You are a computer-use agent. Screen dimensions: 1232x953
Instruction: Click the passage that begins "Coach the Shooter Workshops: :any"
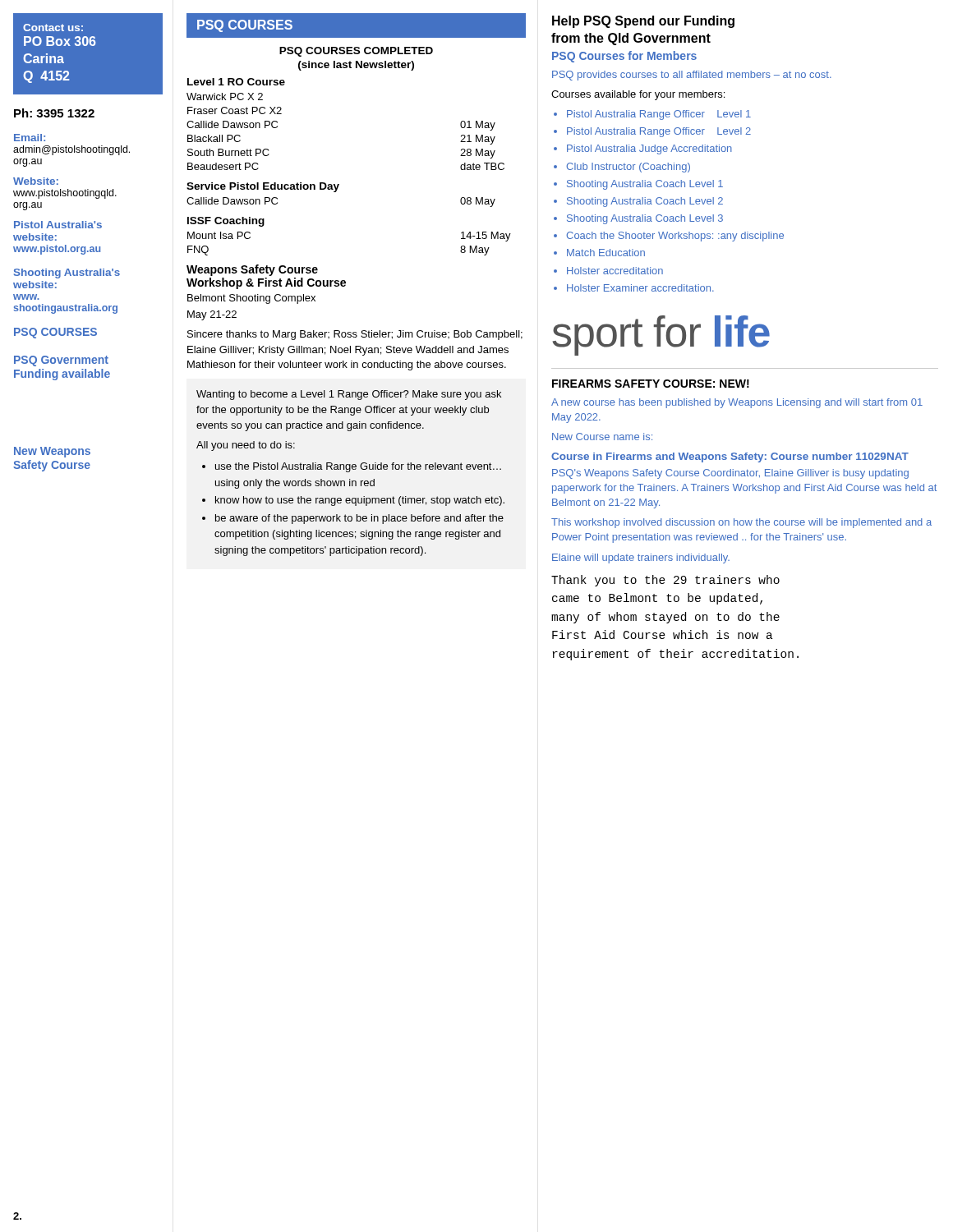tap(675, 236)
